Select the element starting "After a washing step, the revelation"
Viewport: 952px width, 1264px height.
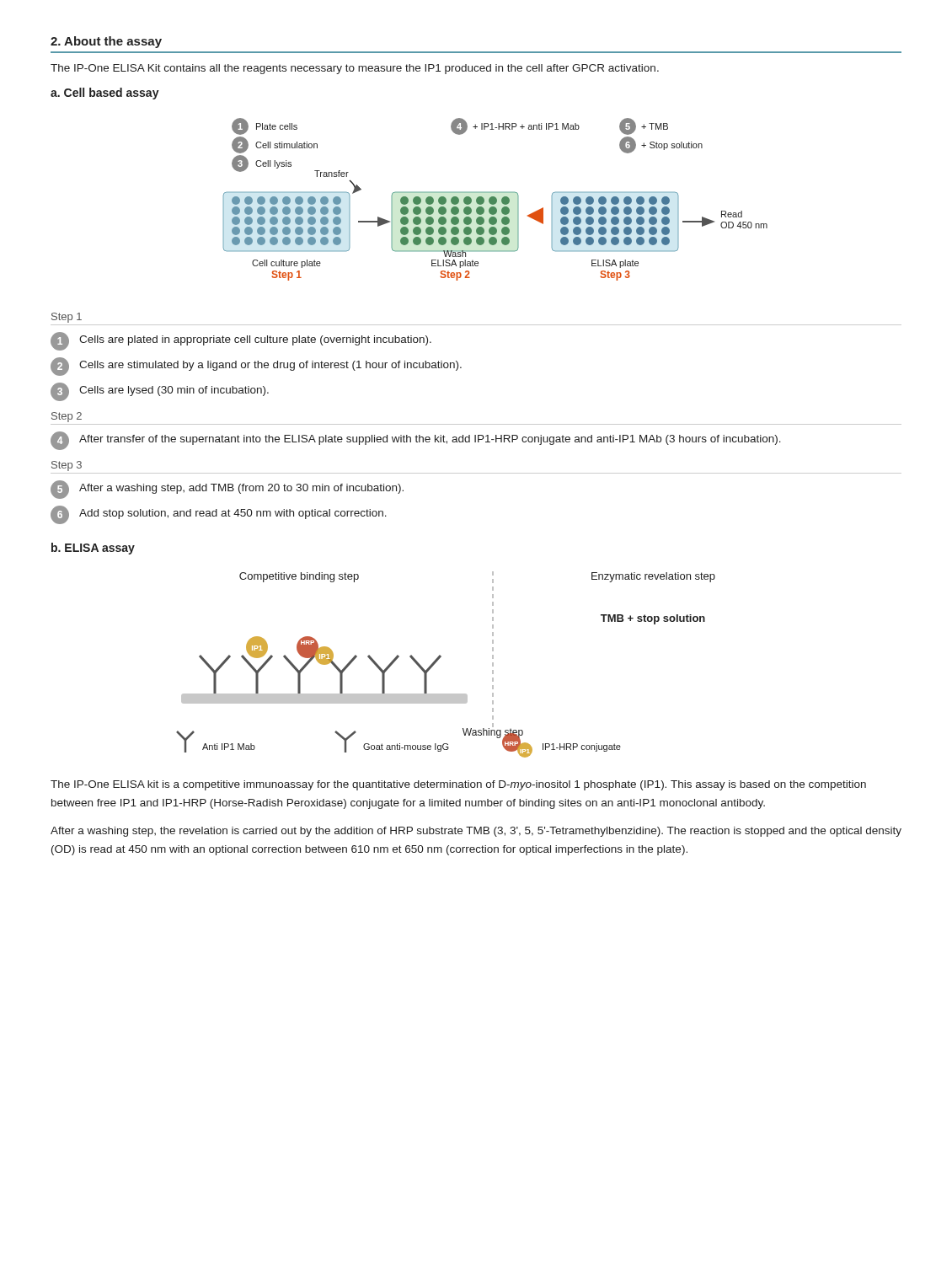(476, 840)
